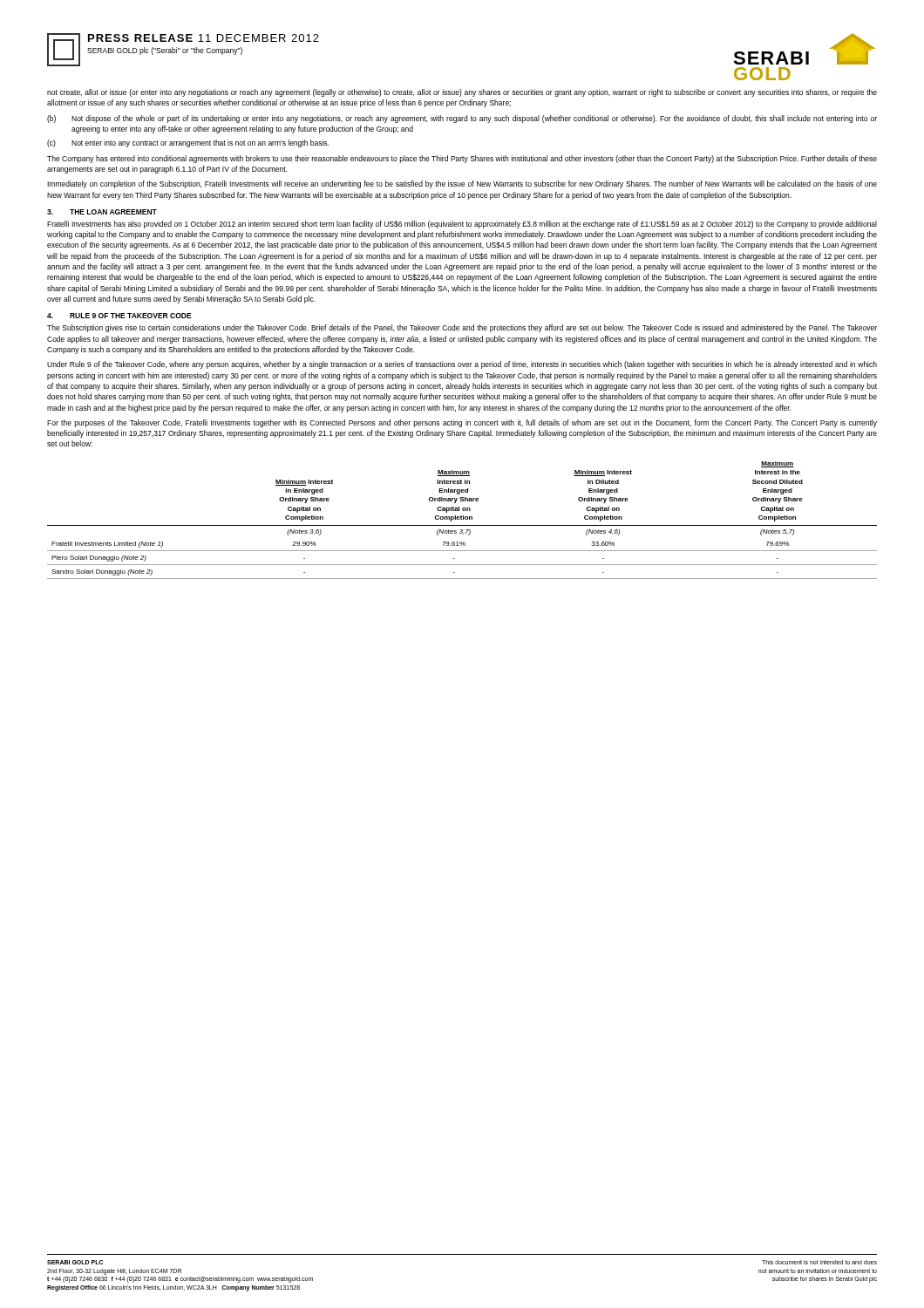Image resolution: width=924 pixels, height=1308 pixels.
Task: Find the text starting "For the purposes"
Action: tap(462, 434)
